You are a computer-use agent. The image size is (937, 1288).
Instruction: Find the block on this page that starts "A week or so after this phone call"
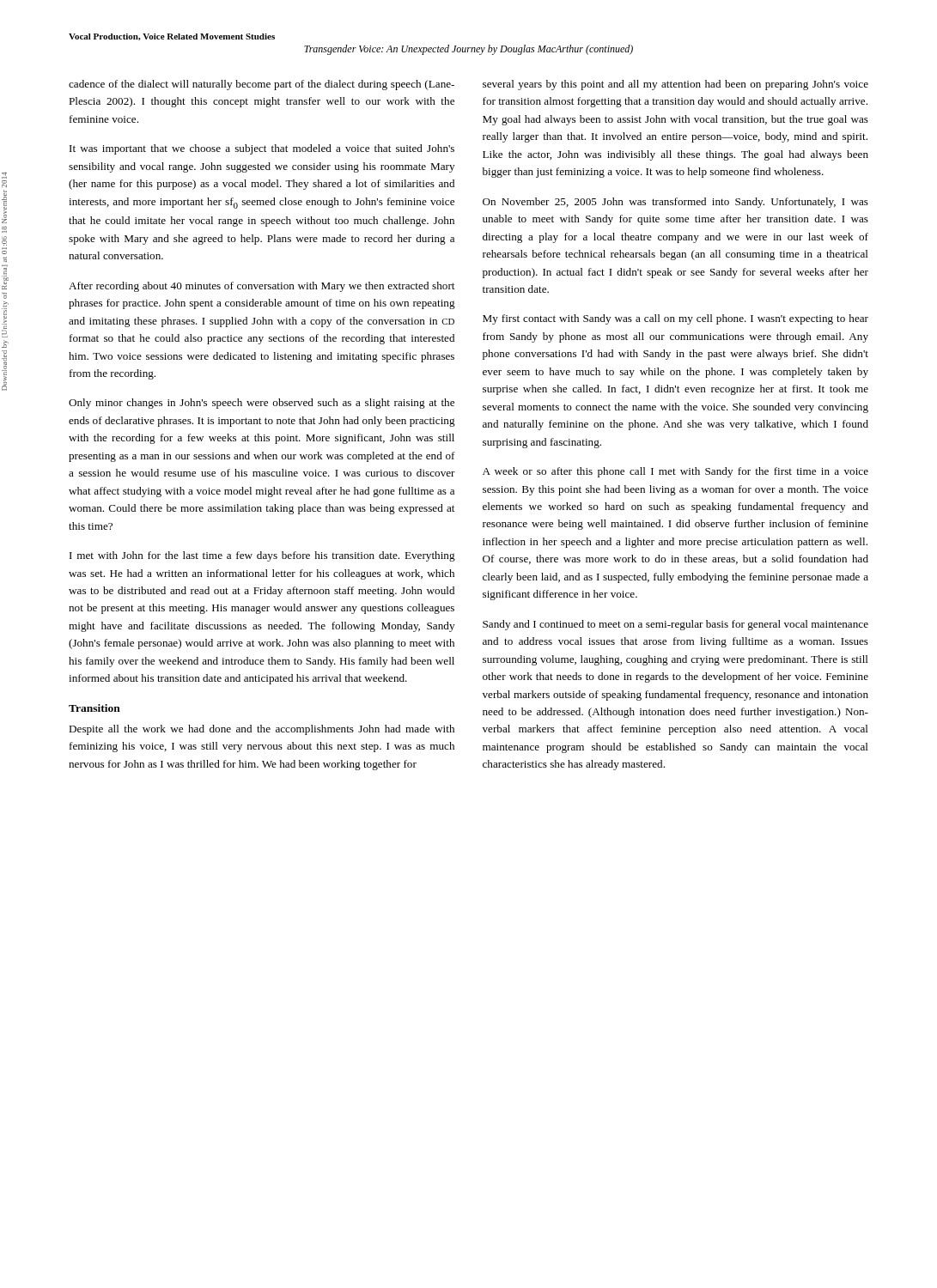[675, 533]
